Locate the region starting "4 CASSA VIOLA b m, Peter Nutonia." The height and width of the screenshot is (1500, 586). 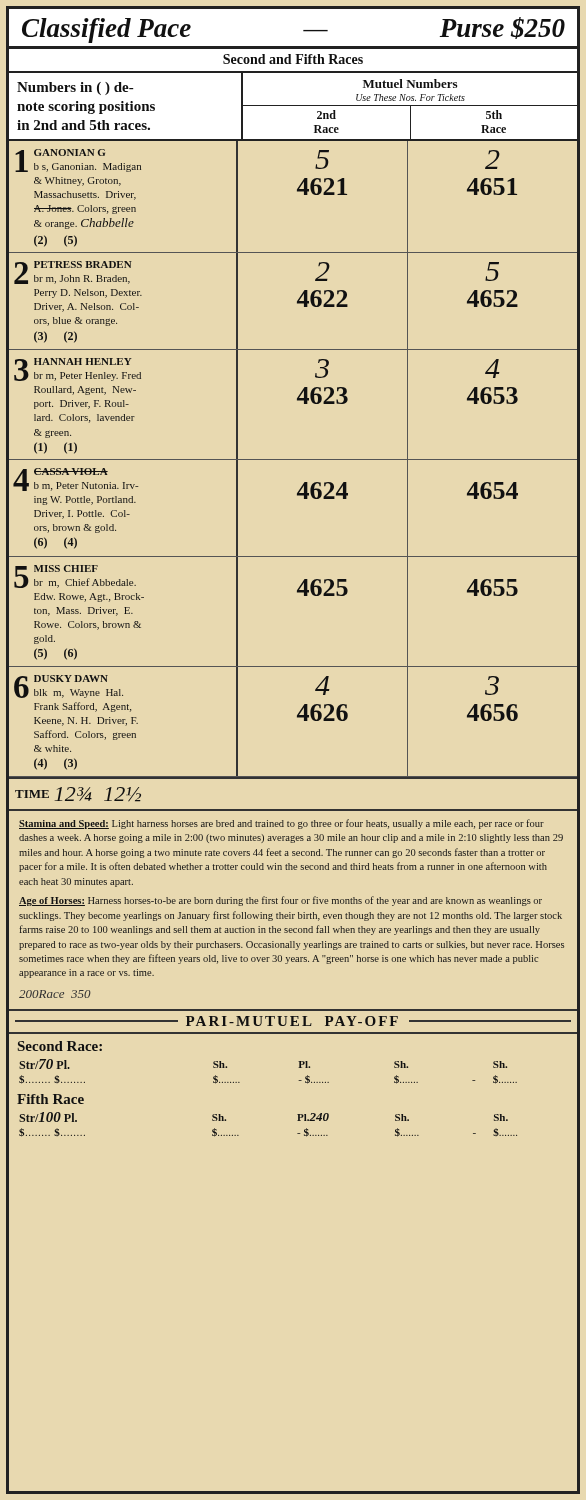pos(293,508)
